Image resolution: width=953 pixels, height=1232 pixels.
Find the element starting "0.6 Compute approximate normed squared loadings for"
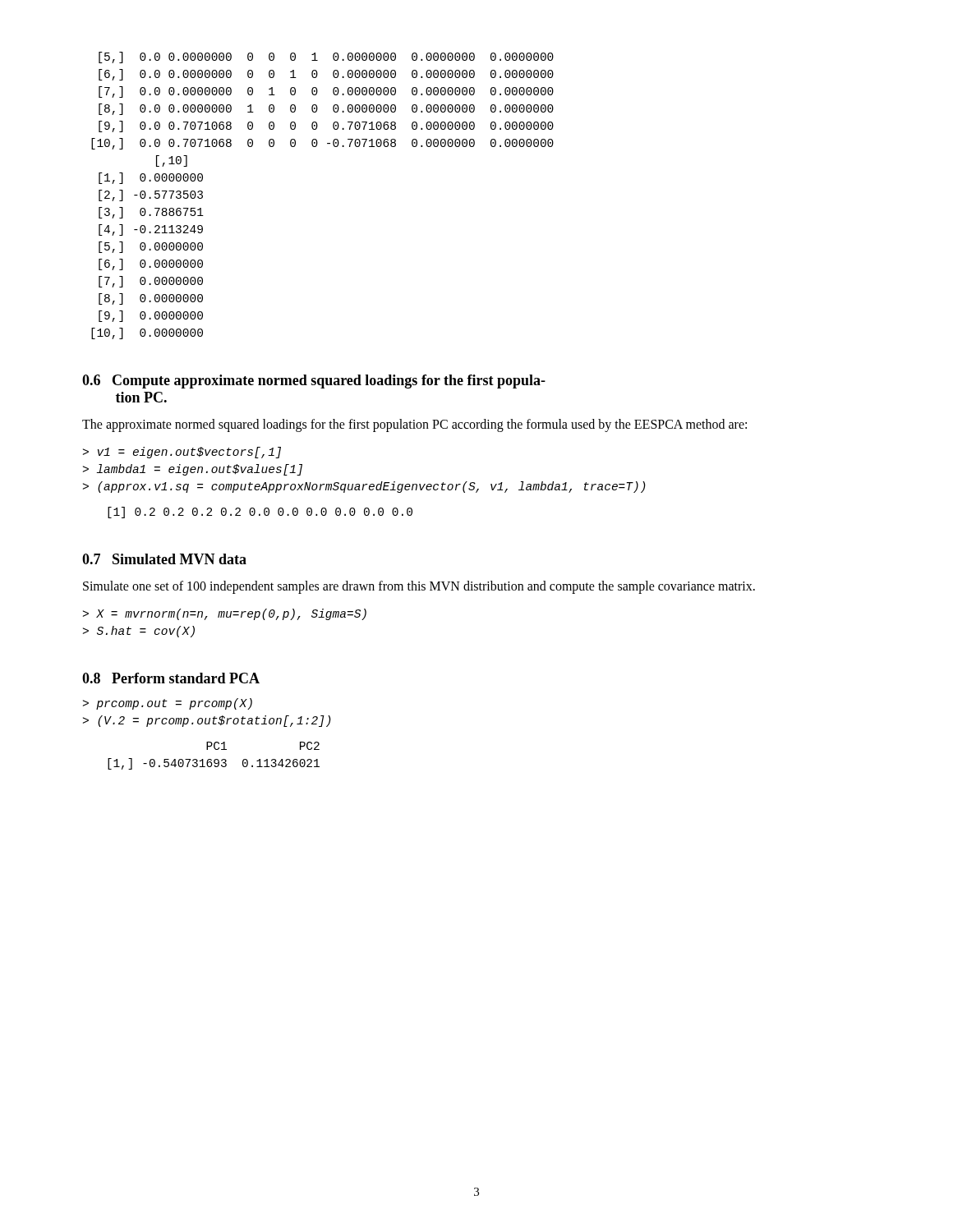pyautogui.click(x=314, y=389)
